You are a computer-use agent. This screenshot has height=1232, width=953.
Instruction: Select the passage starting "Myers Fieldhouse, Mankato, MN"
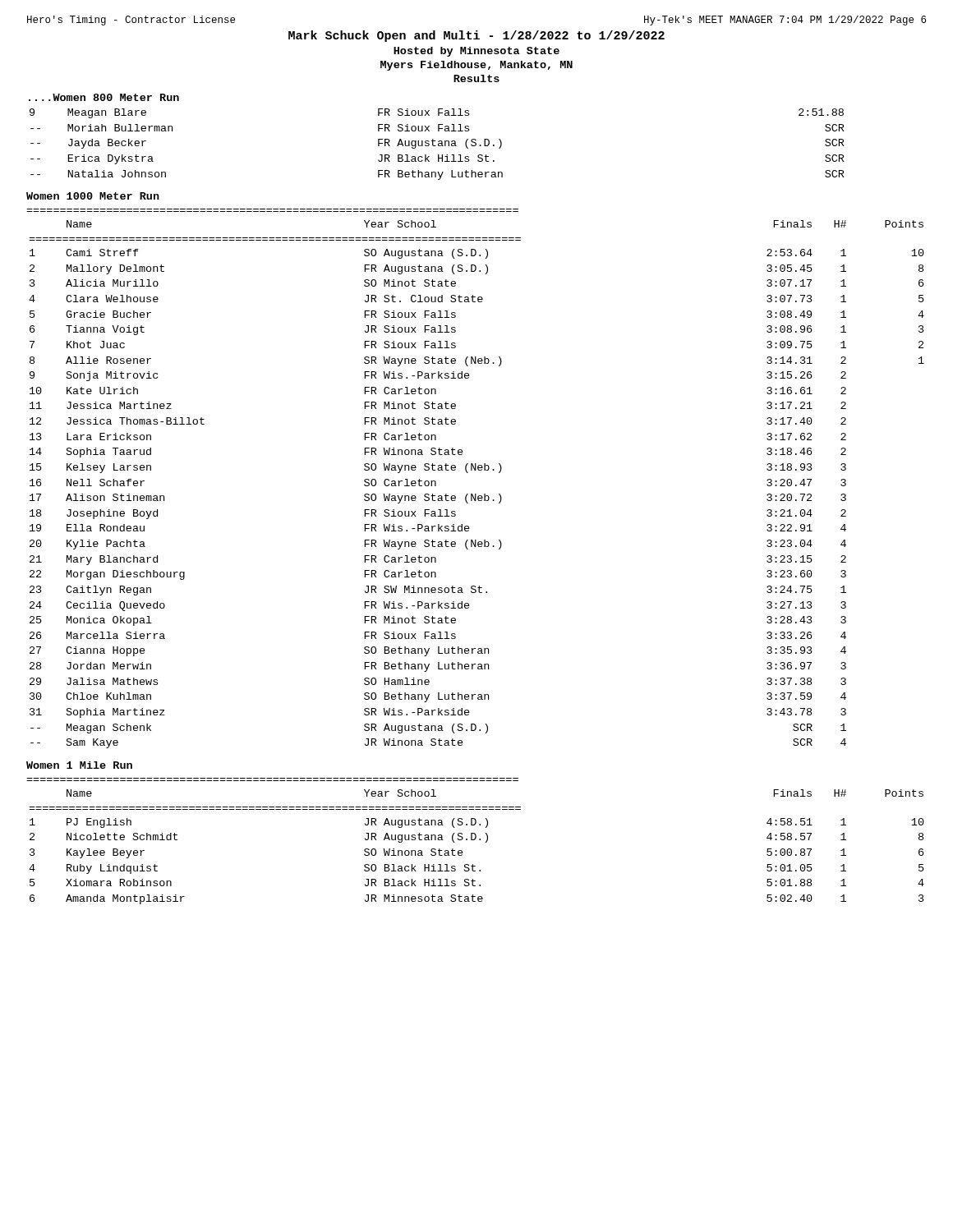pos(476,65)
